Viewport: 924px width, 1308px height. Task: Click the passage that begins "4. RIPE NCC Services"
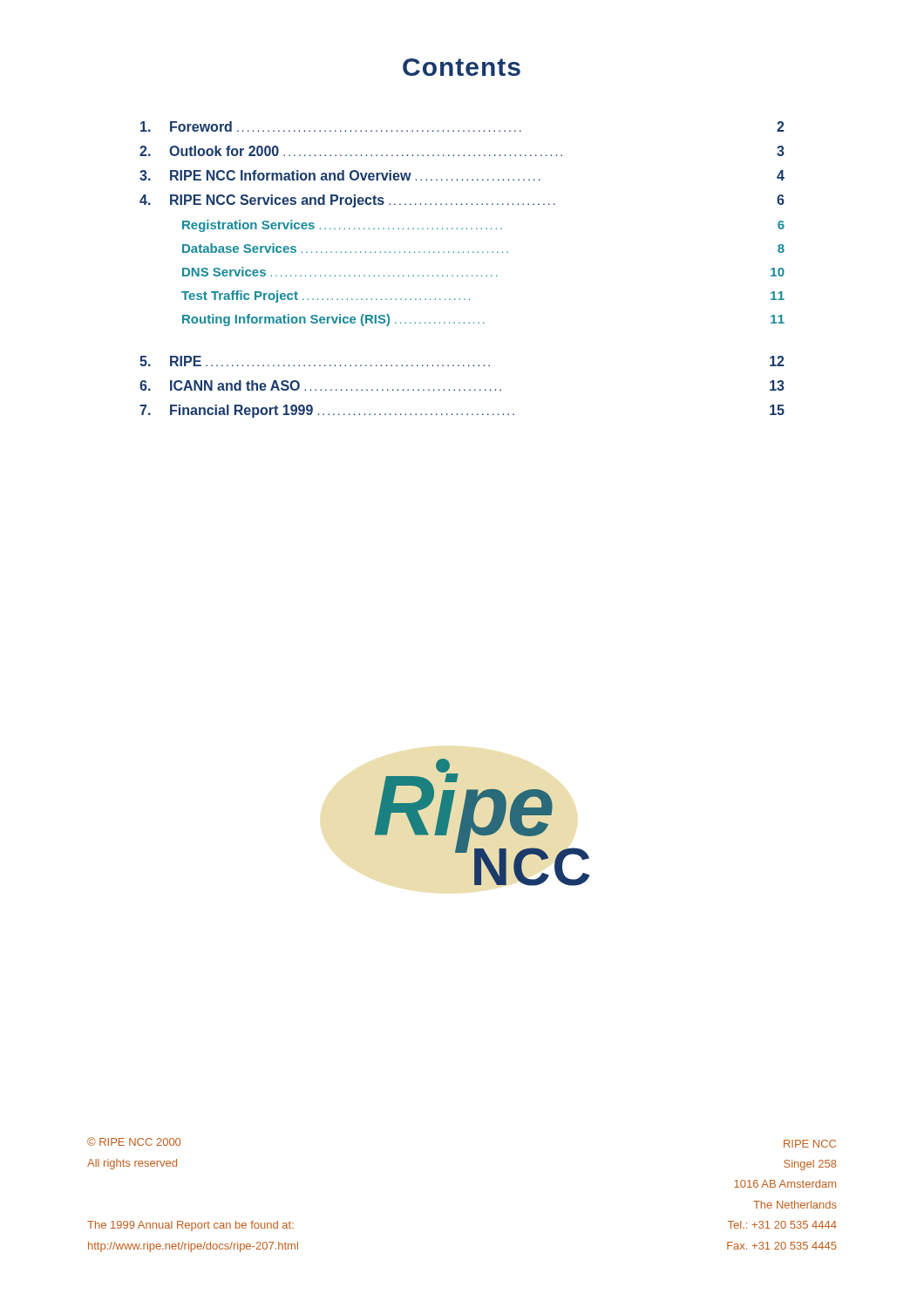click(x=462, y=201)
